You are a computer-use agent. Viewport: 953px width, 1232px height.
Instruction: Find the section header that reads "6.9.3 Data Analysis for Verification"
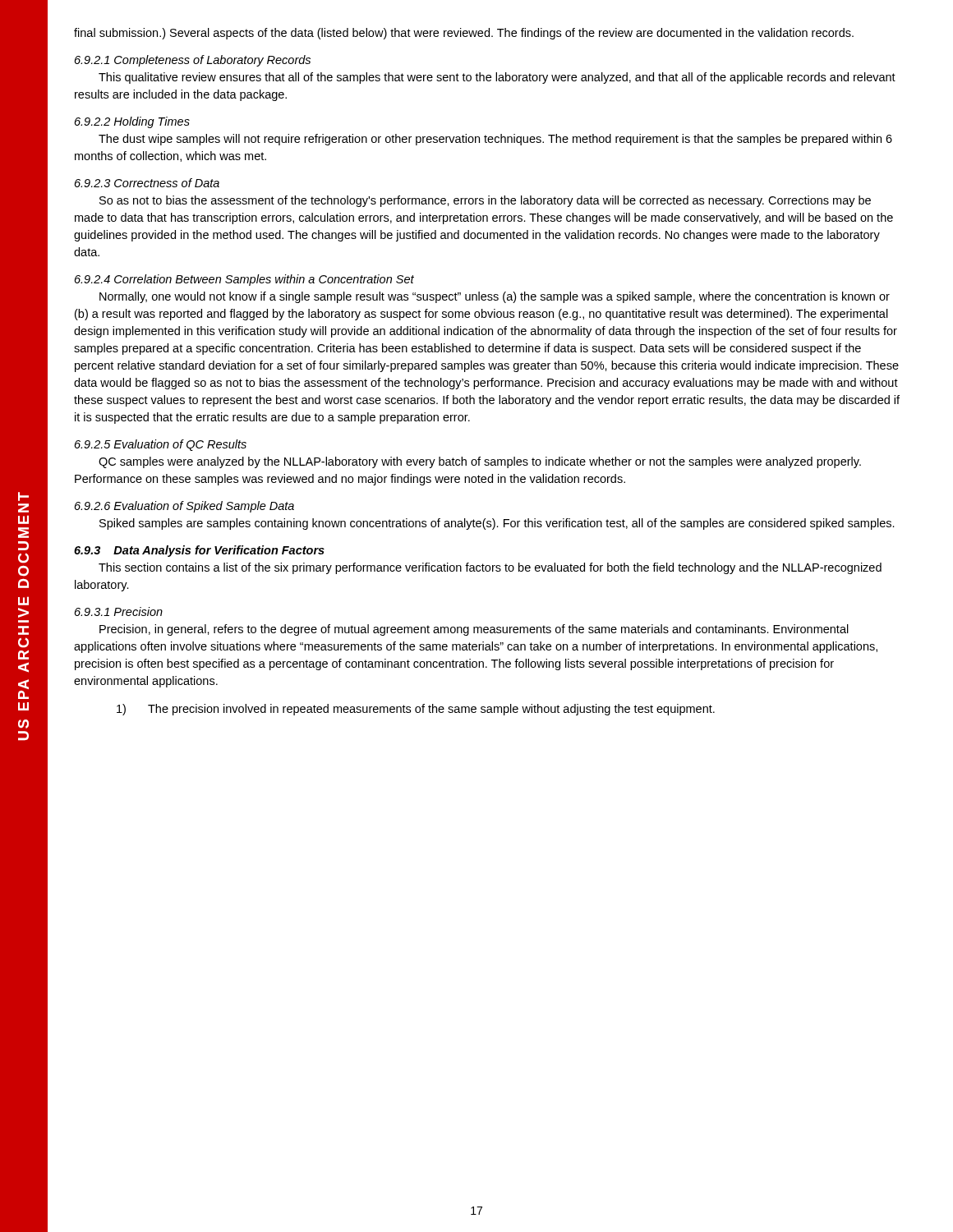[x=199, y=551]
